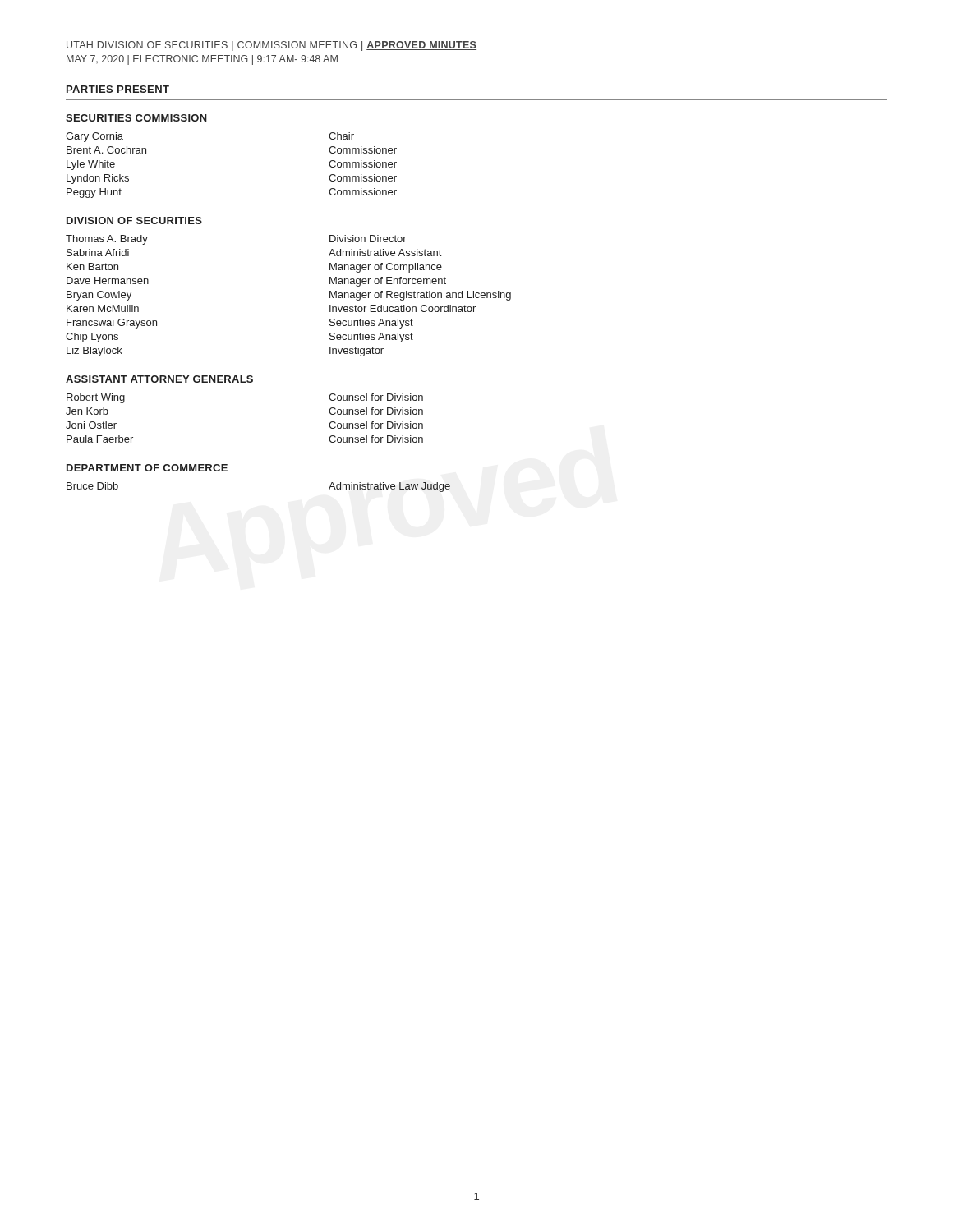Where does it say "Bruce DibbAdministrative Law Judge"?
953x1232 pixels.
[91, 487]
